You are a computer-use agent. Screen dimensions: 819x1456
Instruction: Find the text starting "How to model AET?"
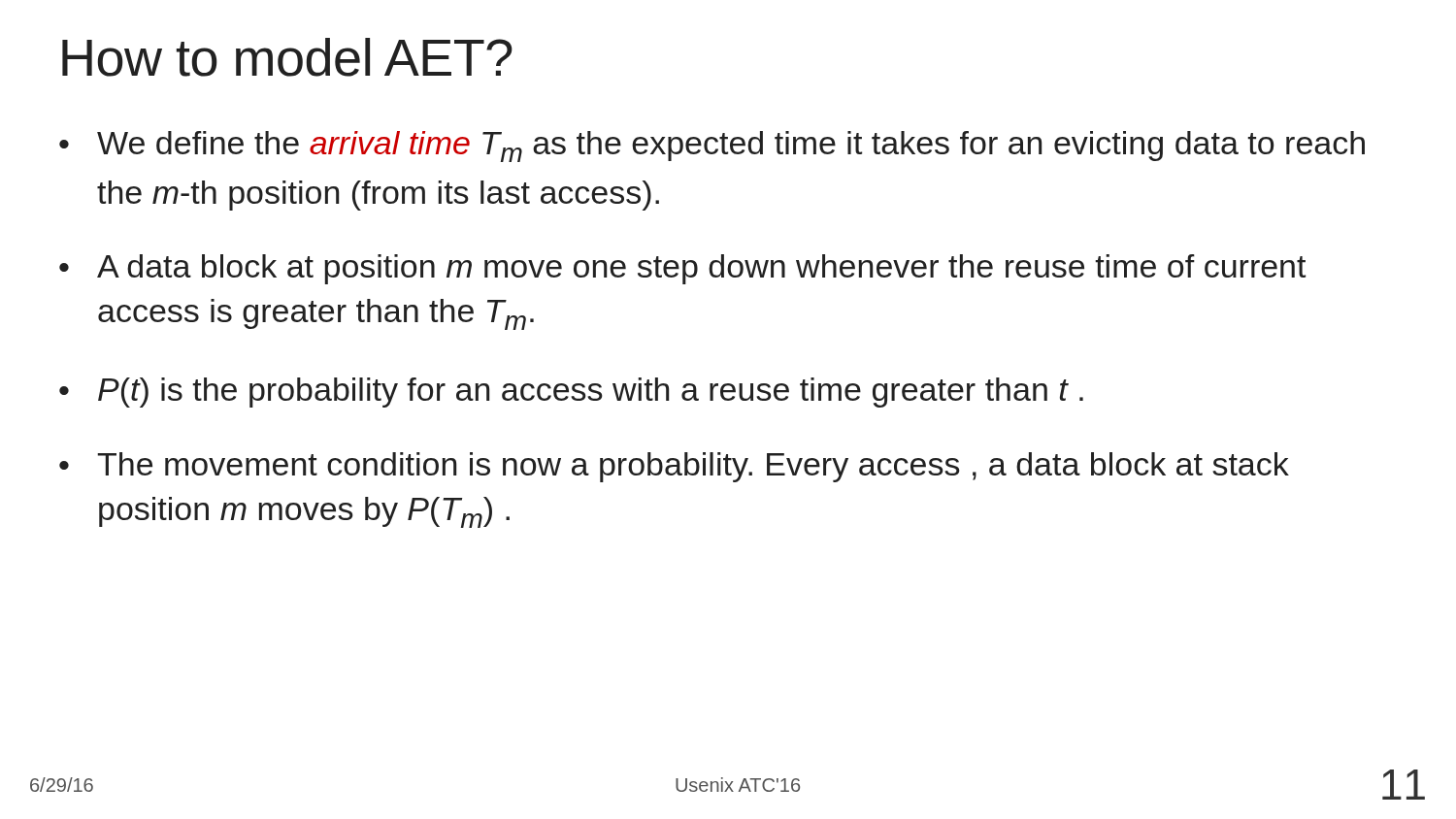click(x=286, y=57)
